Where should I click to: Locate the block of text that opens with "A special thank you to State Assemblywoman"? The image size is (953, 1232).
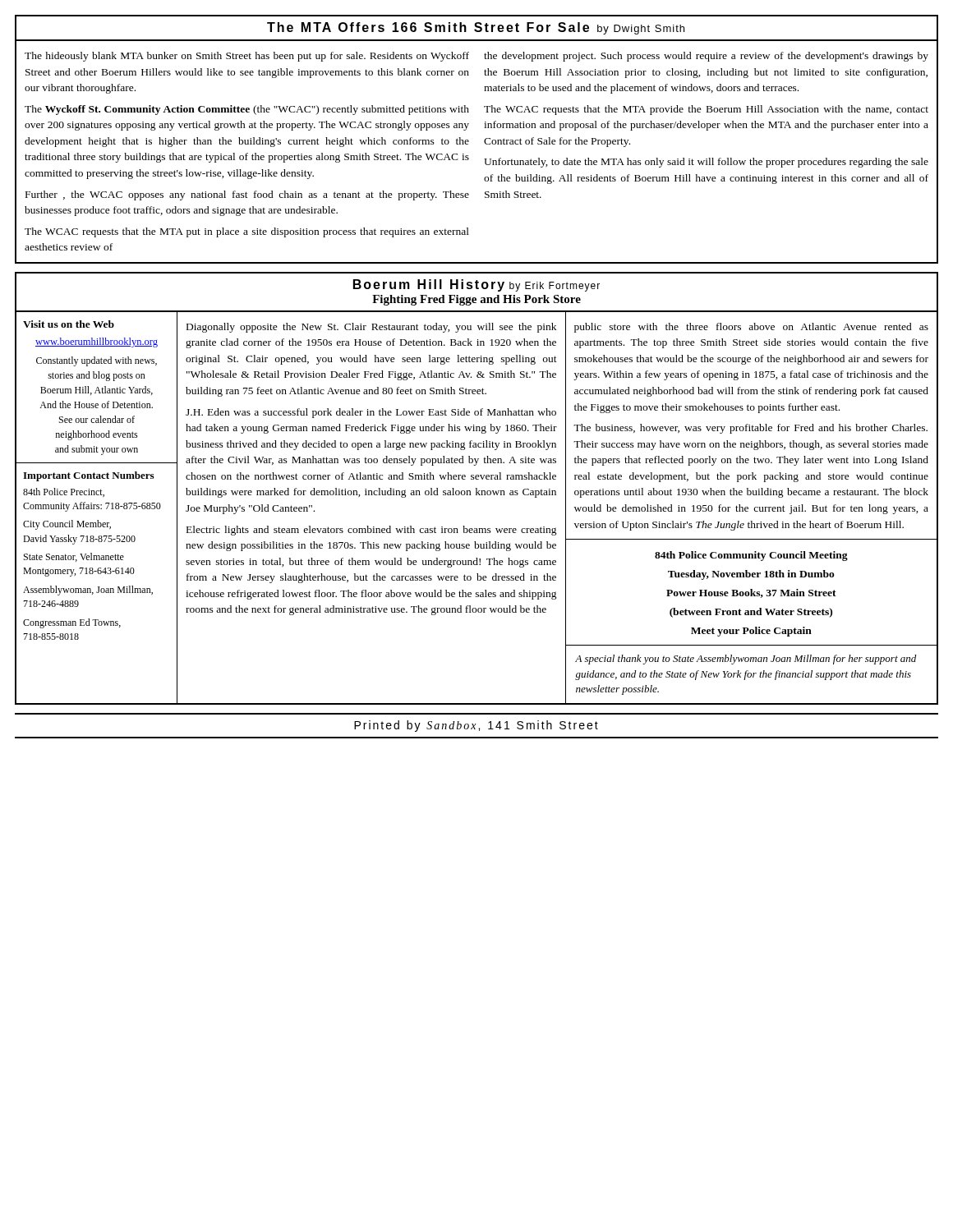(x=746, y=674)
